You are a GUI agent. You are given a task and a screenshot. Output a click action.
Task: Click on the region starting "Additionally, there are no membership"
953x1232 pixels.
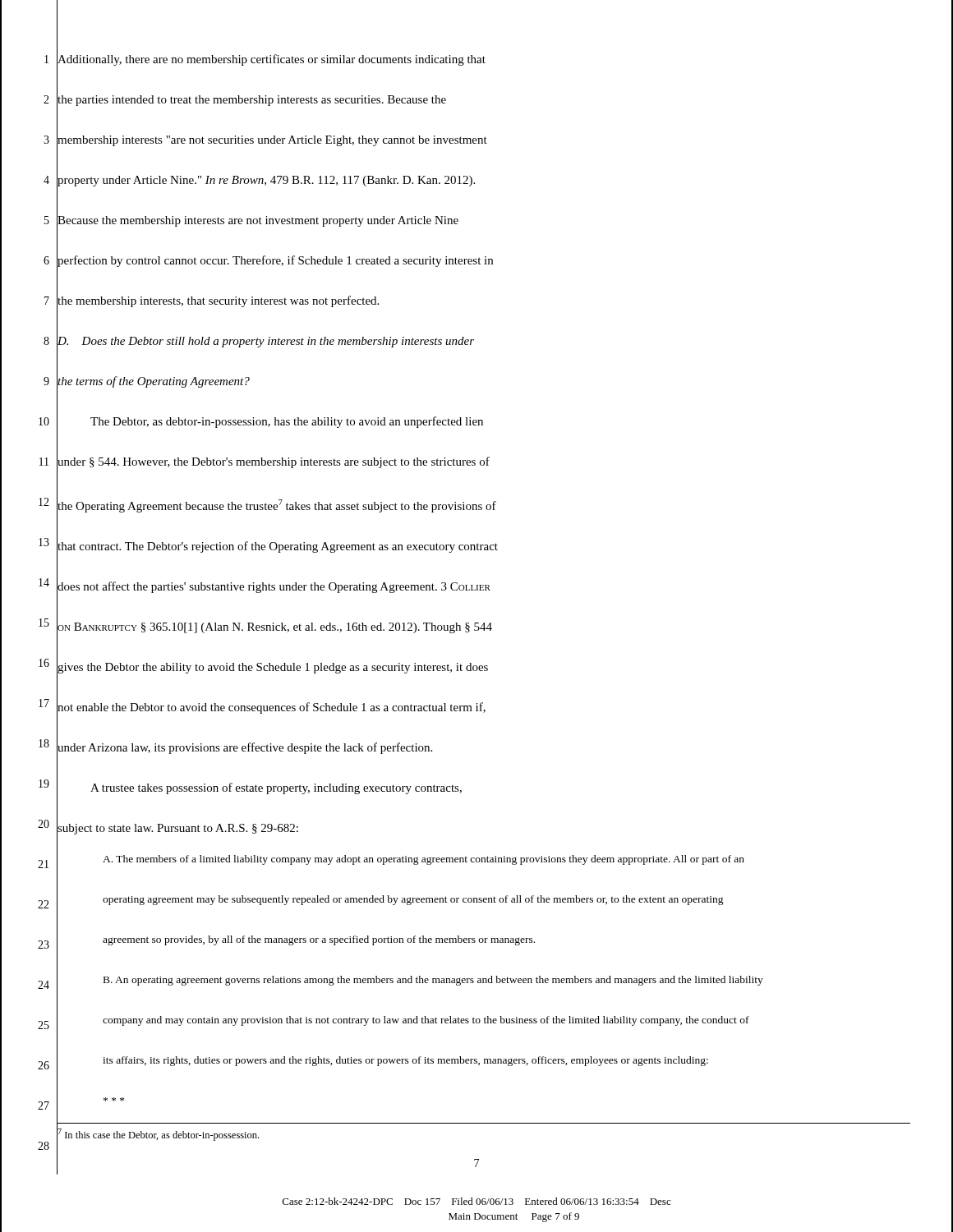pyautogui.click(x=484, y=180)
